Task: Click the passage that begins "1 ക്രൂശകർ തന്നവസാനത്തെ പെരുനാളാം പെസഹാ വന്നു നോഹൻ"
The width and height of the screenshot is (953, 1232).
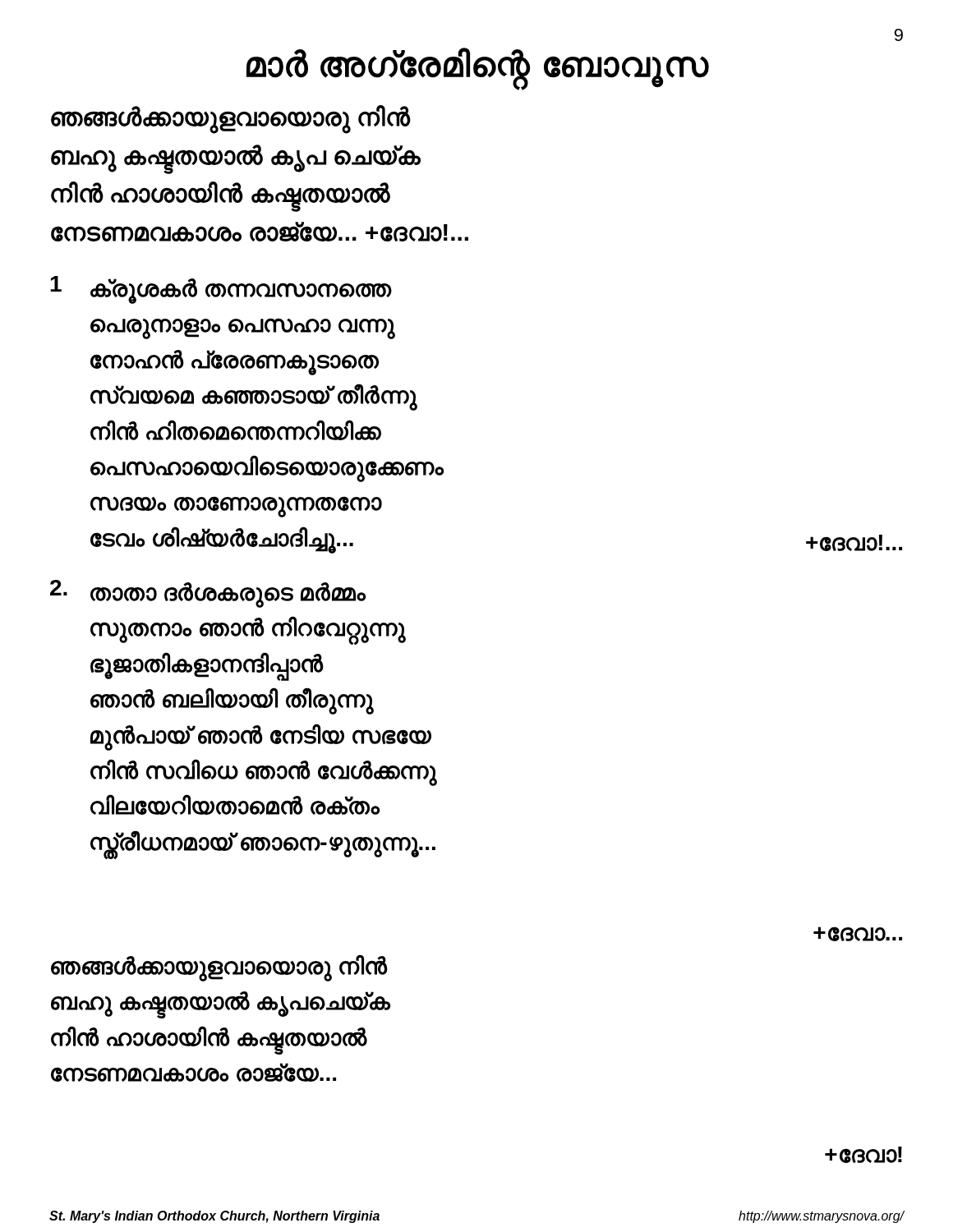Action: [x=247, y=414]
